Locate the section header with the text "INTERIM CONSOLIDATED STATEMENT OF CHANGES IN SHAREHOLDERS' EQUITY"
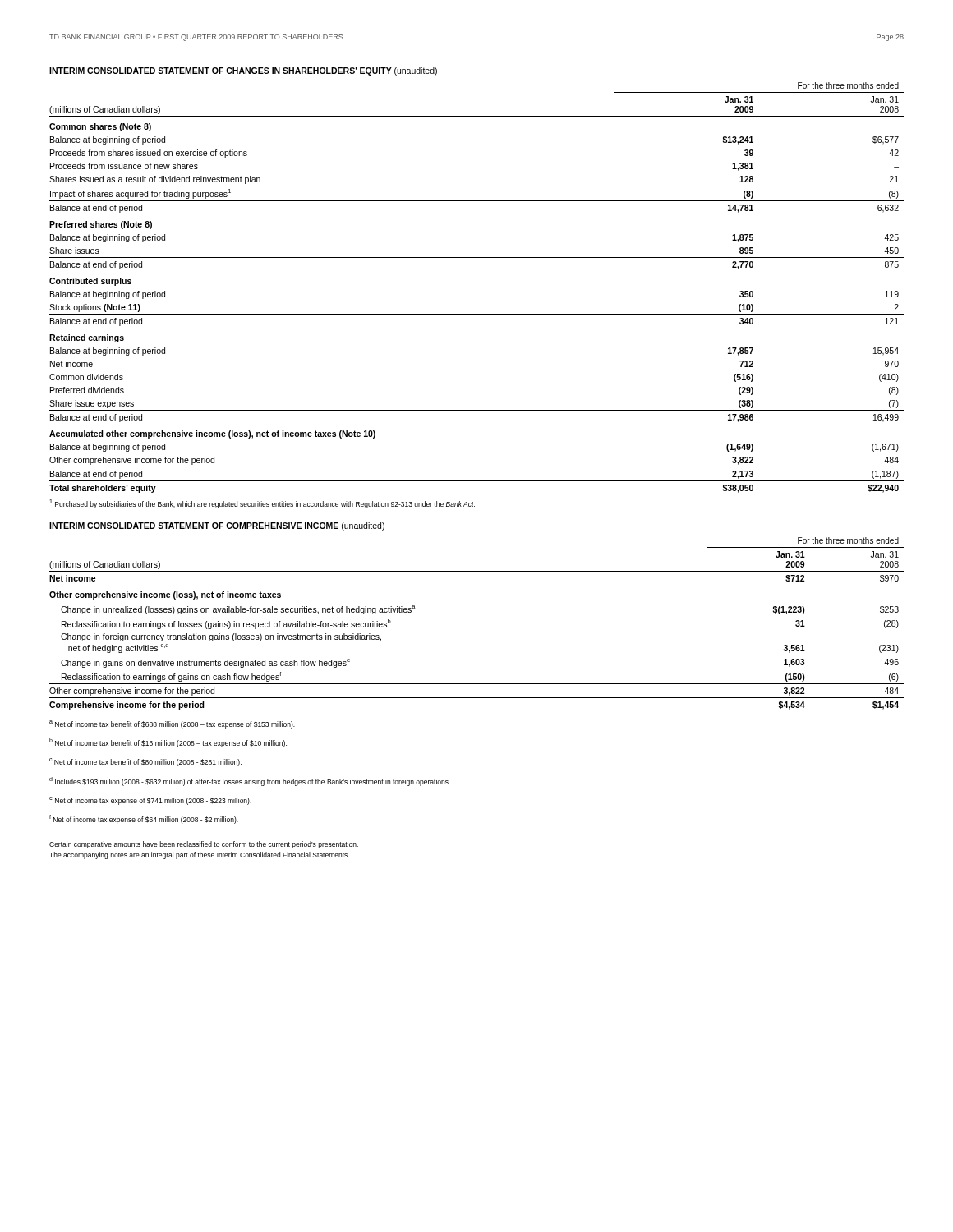The image size is (953, 1232). [x=243, y=71]
